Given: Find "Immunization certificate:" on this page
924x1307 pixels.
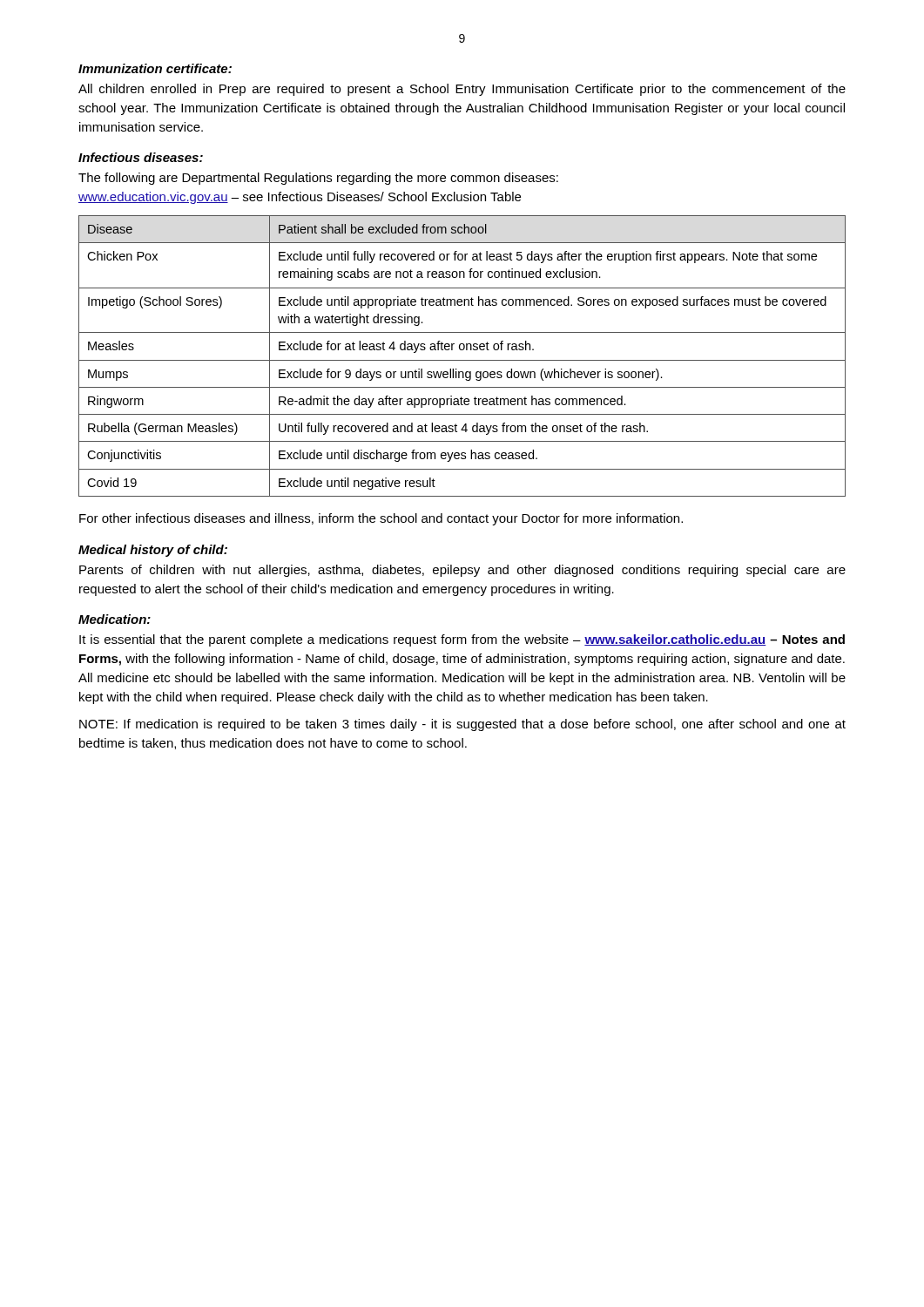Looking at the screenshot, I should point(155,68).
